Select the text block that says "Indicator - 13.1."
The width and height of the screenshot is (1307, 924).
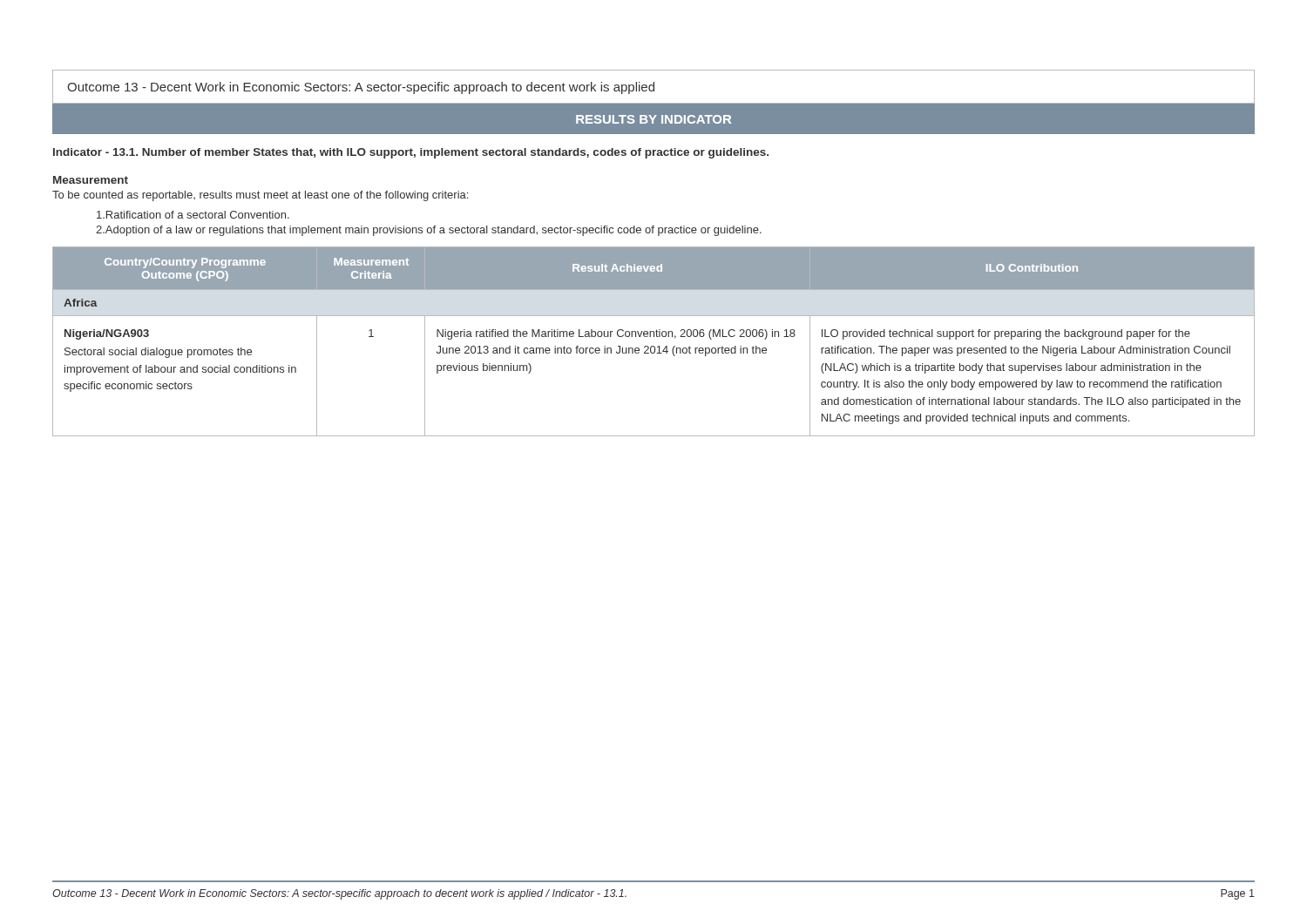[x=411, y=152]
